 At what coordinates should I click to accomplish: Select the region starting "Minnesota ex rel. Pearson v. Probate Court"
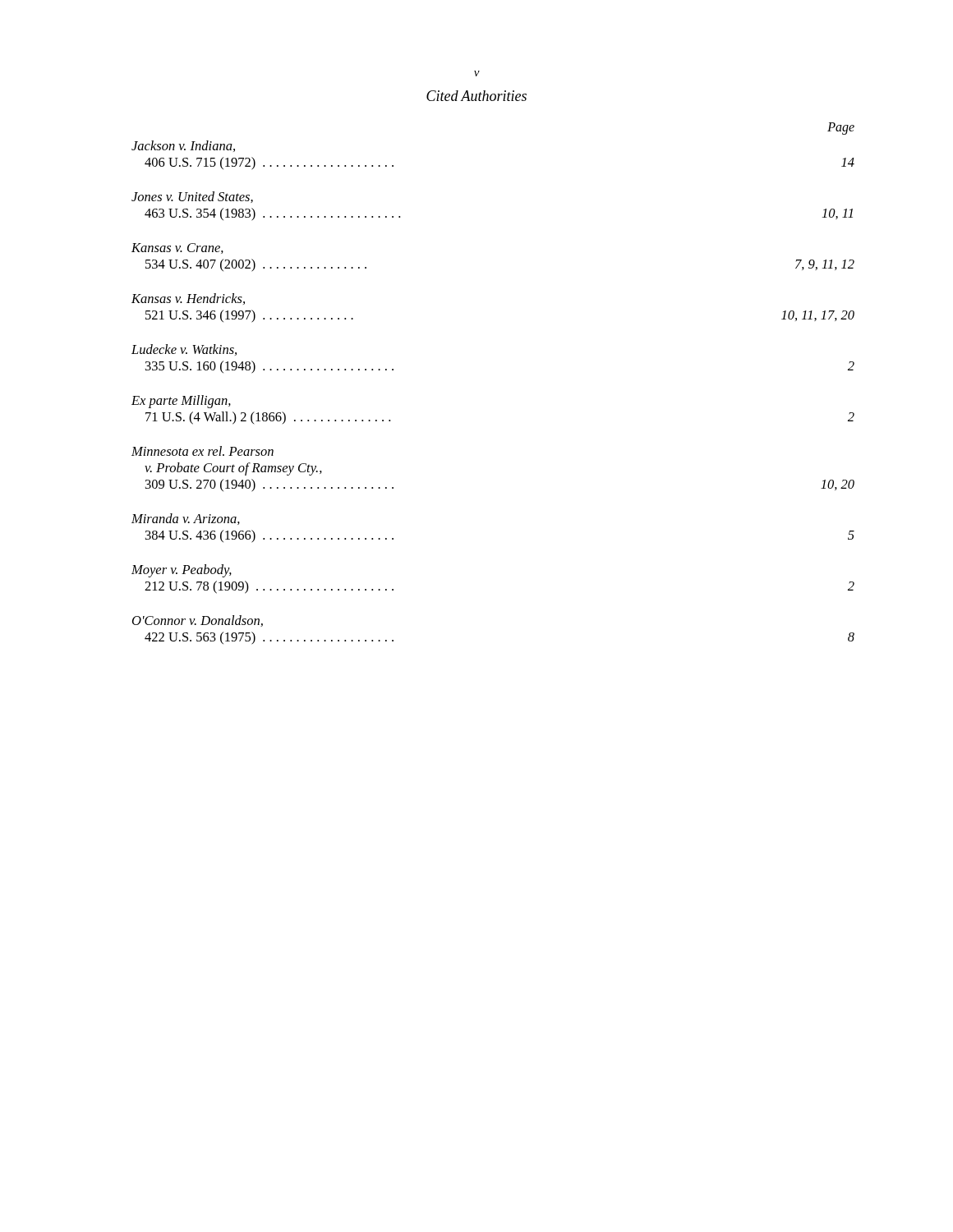(x=203, y=451)
